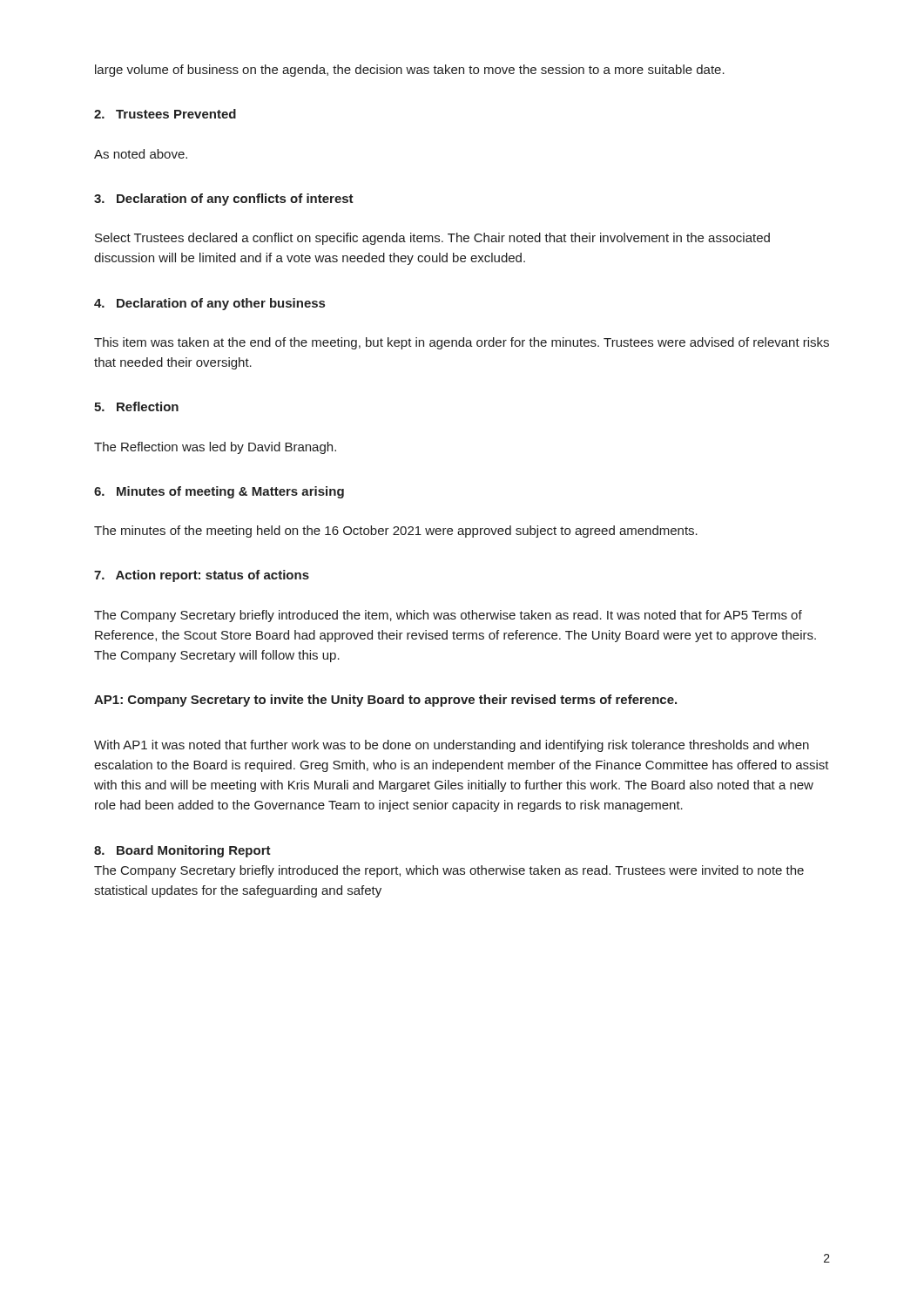This screenshot has height=1307, width=924.
Task: Find the passage starting "The Company Secretary briefly introduced the item, which"
Action: 456,635
